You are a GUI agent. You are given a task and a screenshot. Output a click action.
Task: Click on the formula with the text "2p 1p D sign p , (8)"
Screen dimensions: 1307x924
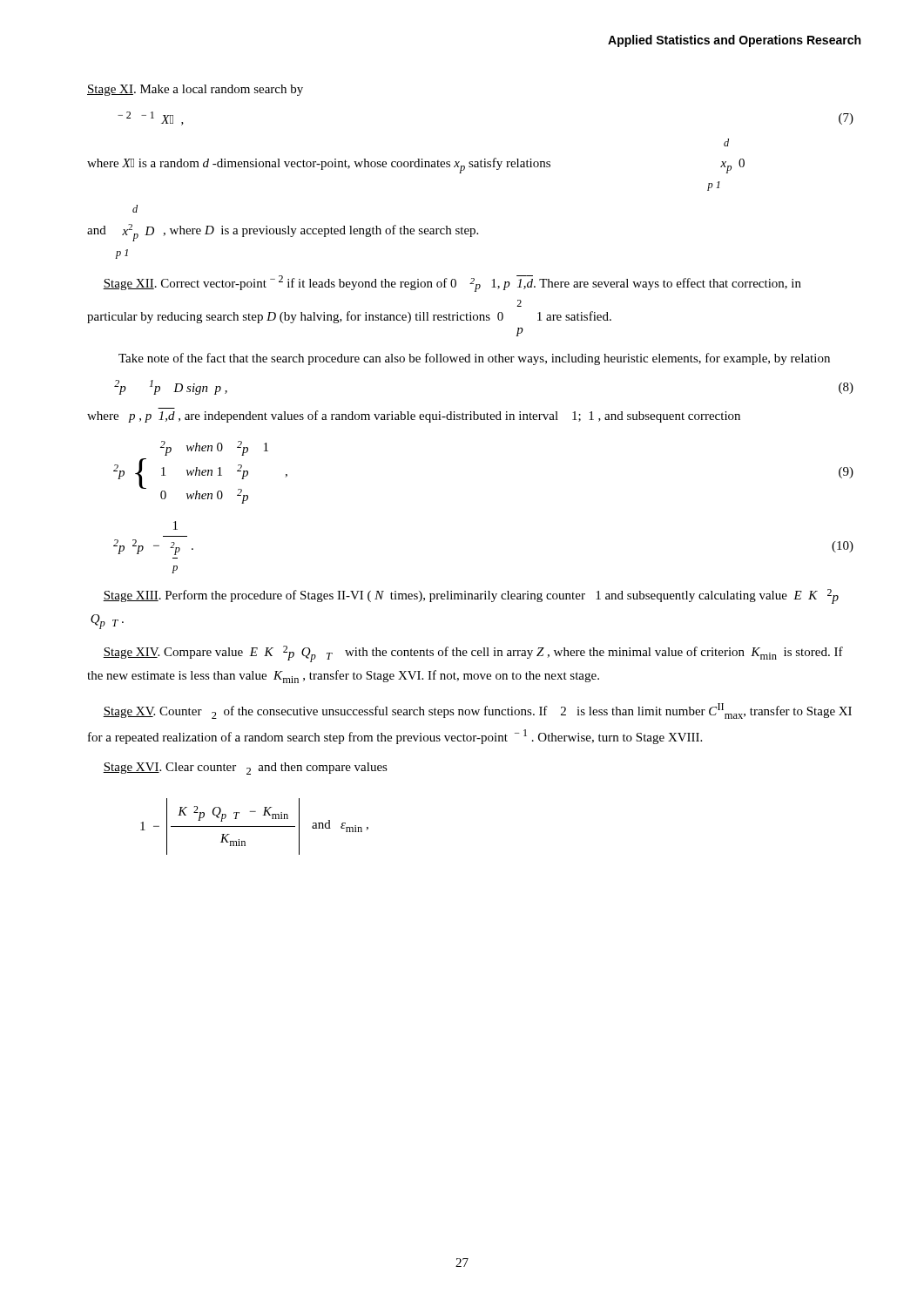tap(189, 386)
